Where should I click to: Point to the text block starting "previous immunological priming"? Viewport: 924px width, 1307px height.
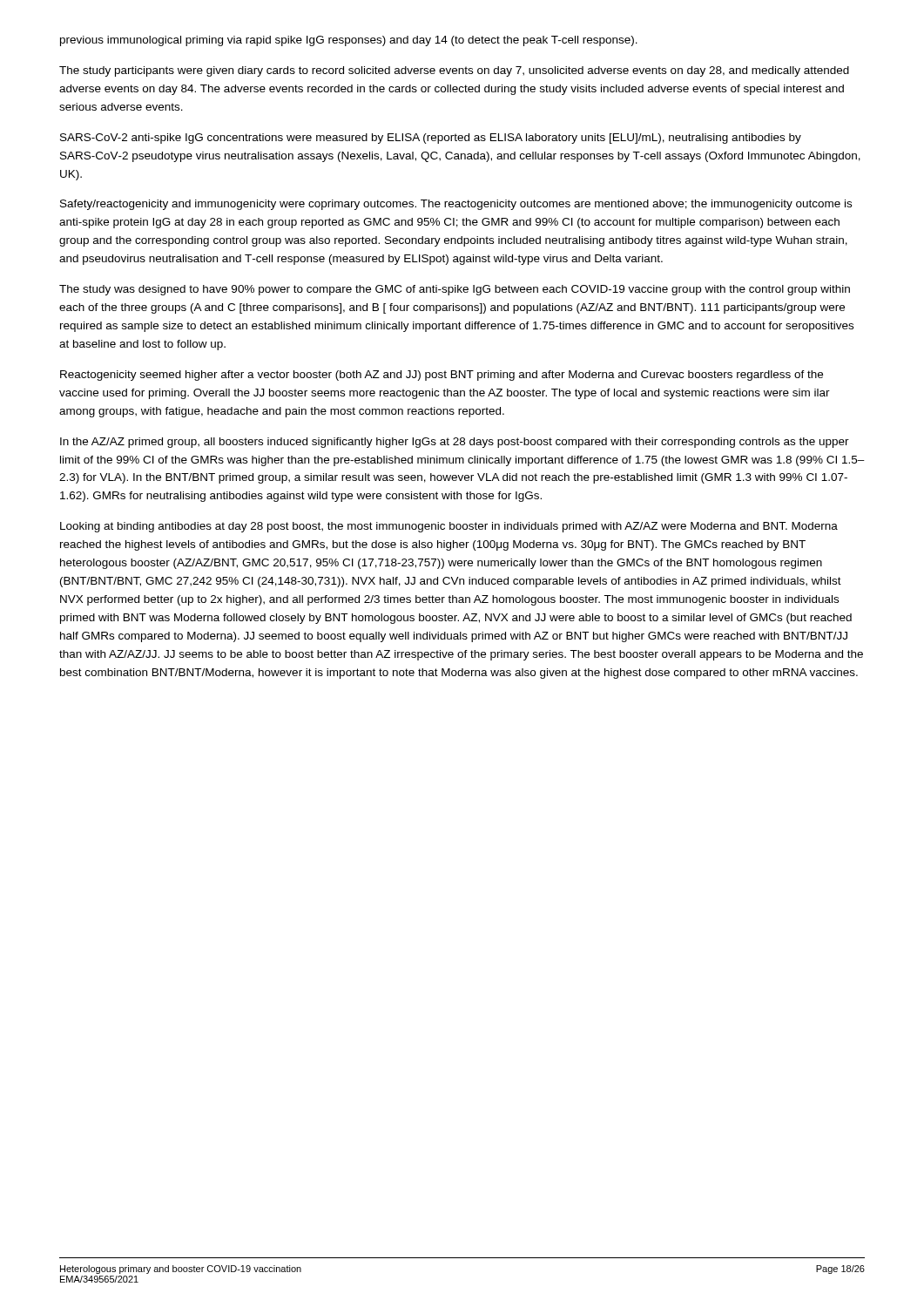349,40
